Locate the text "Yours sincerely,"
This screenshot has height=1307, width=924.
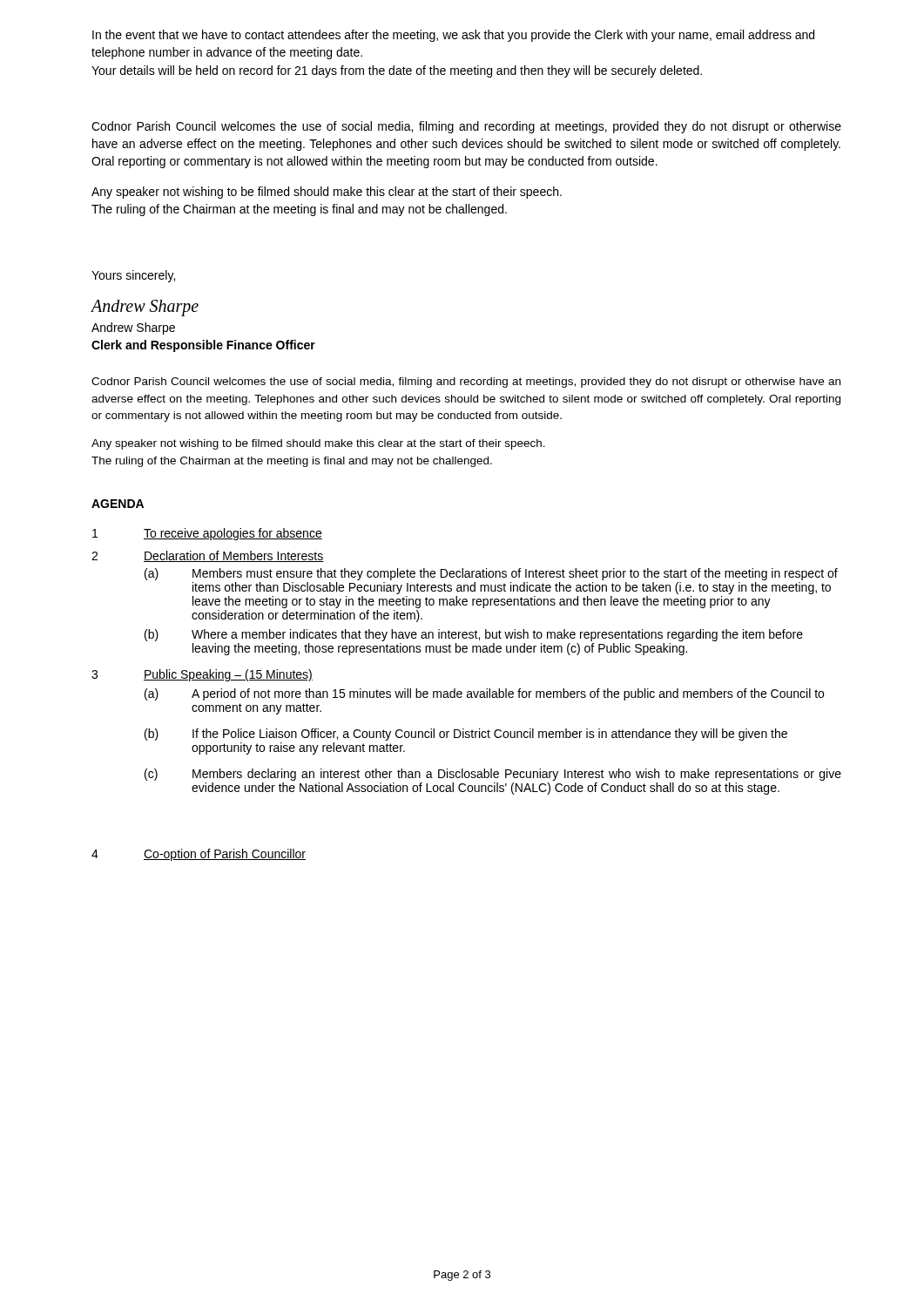click(x=133, y=276)
